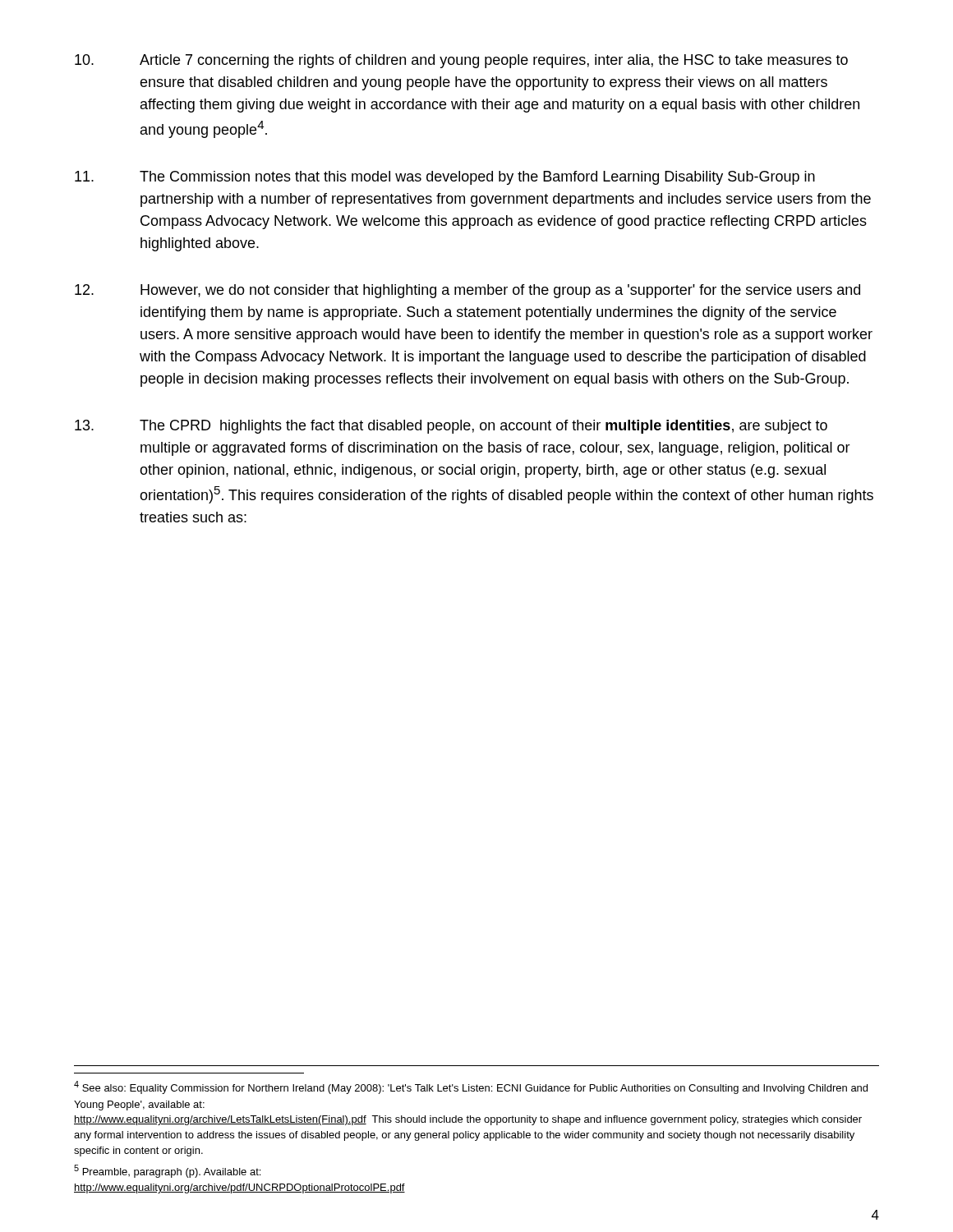Select the text starting "13. The CPRD"
The image size is (953, 1232).
(x=476, y=472)
